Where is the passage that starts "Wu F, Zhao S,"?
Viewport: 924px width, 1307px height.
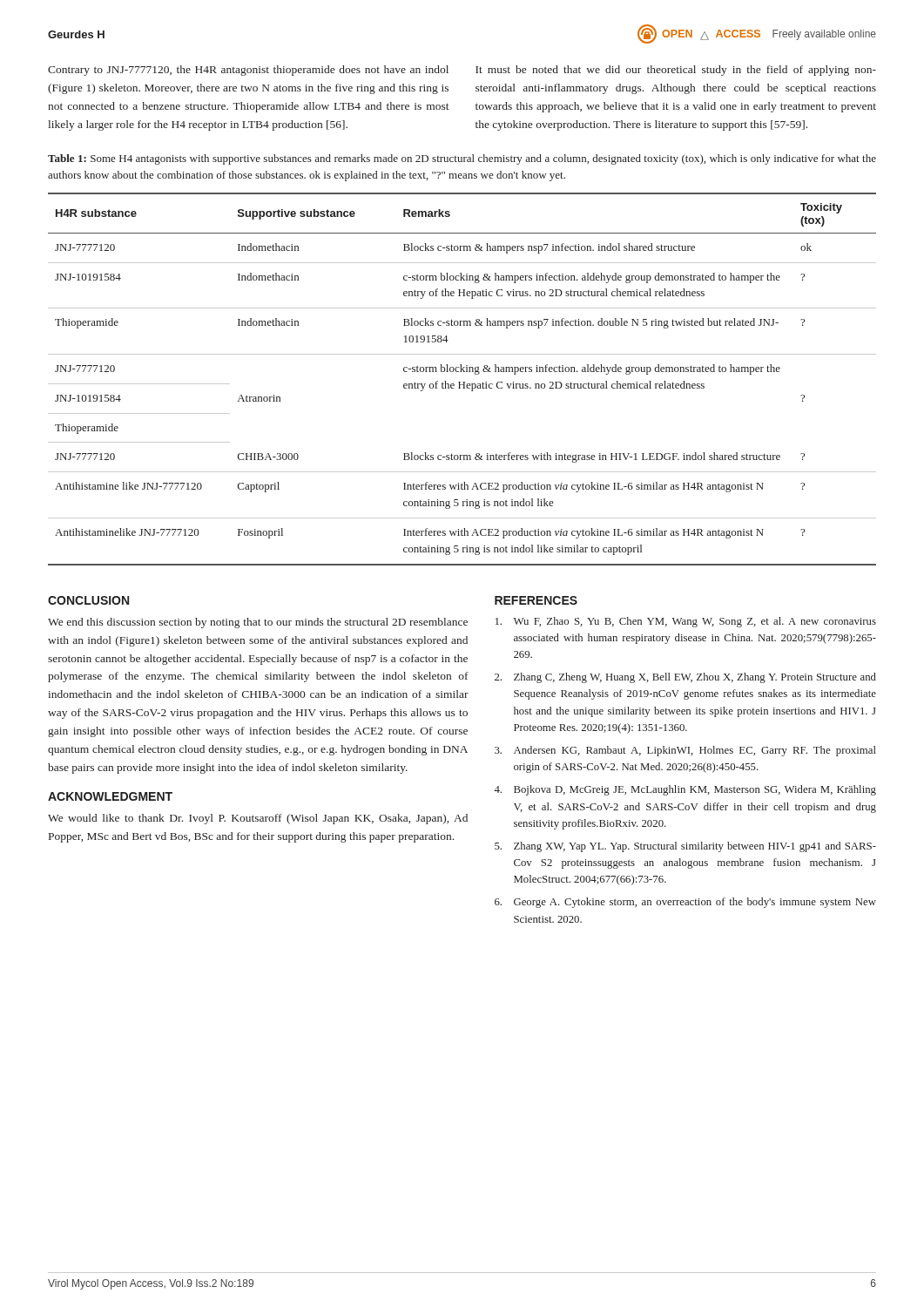pos(685,638)
